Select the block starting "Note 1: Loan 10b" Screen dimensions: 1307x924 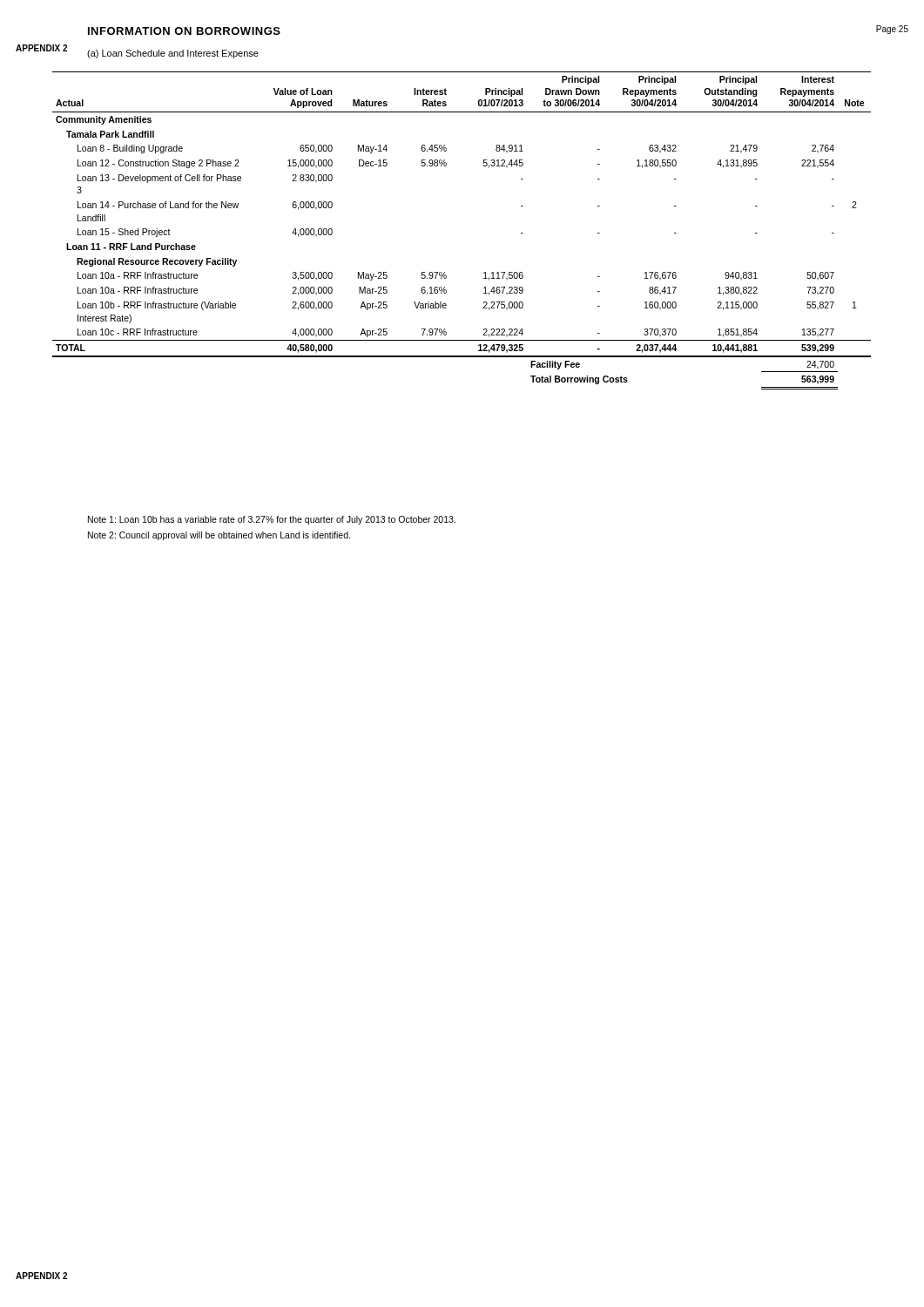tap(272, 519)
